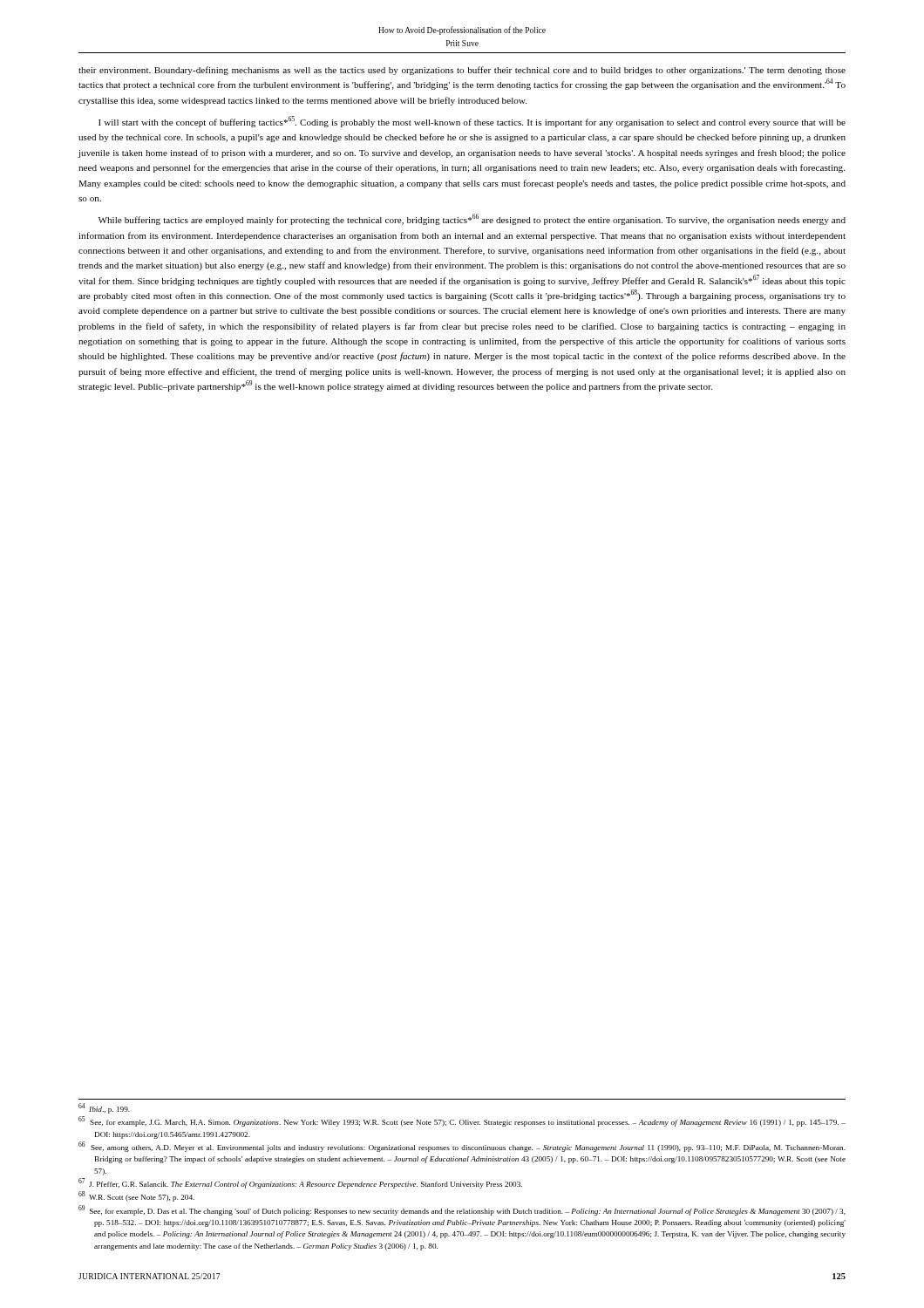Click on the text block starting "While buffering tactics are employed mainly for protecting"

462,302
